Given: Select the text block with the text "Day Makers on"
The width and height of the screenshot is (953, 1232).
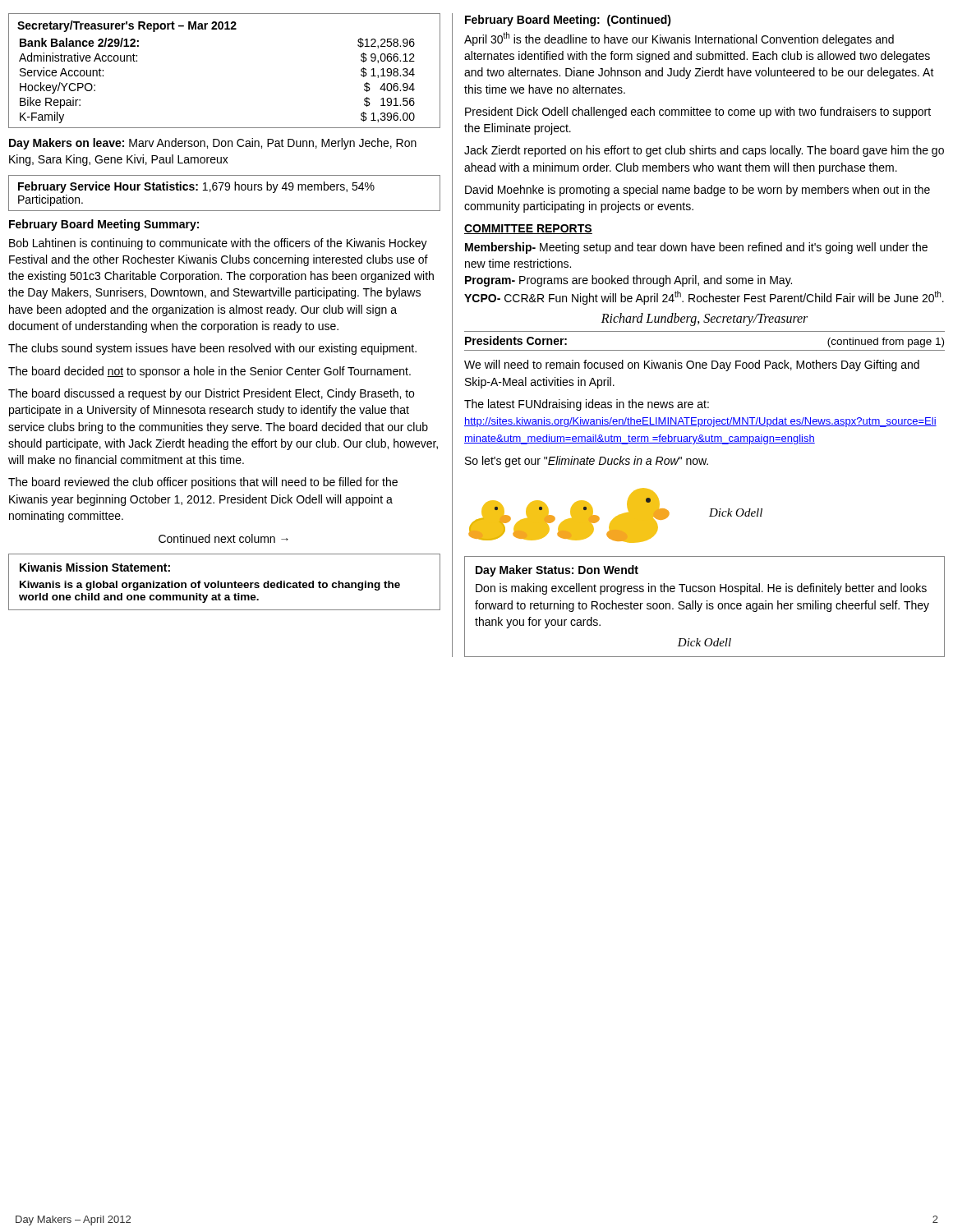Looking at the screenshot, I should pos(224,151).
